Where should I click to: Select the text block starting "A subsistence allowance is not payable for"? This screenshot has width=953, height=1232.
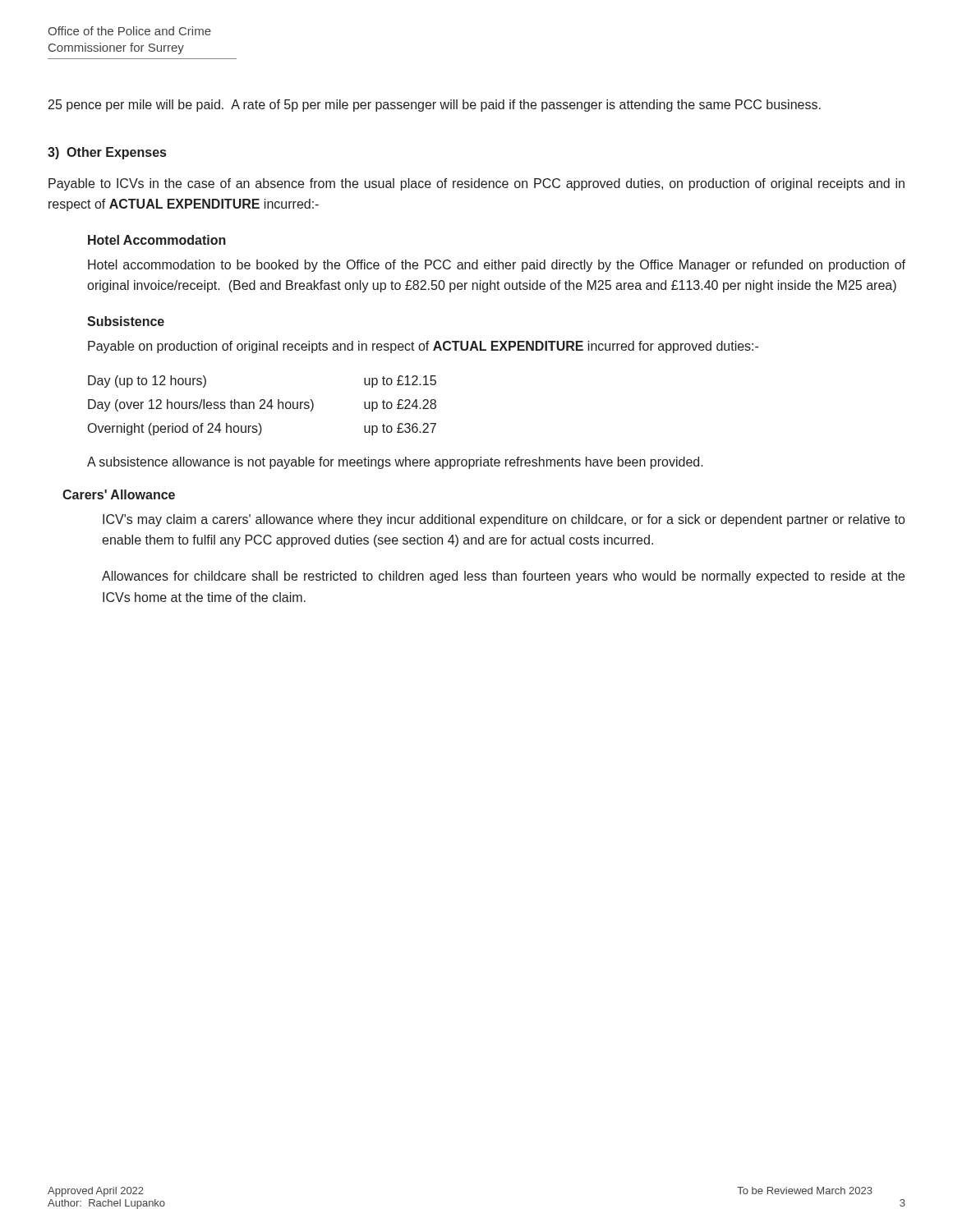(395, 462)
